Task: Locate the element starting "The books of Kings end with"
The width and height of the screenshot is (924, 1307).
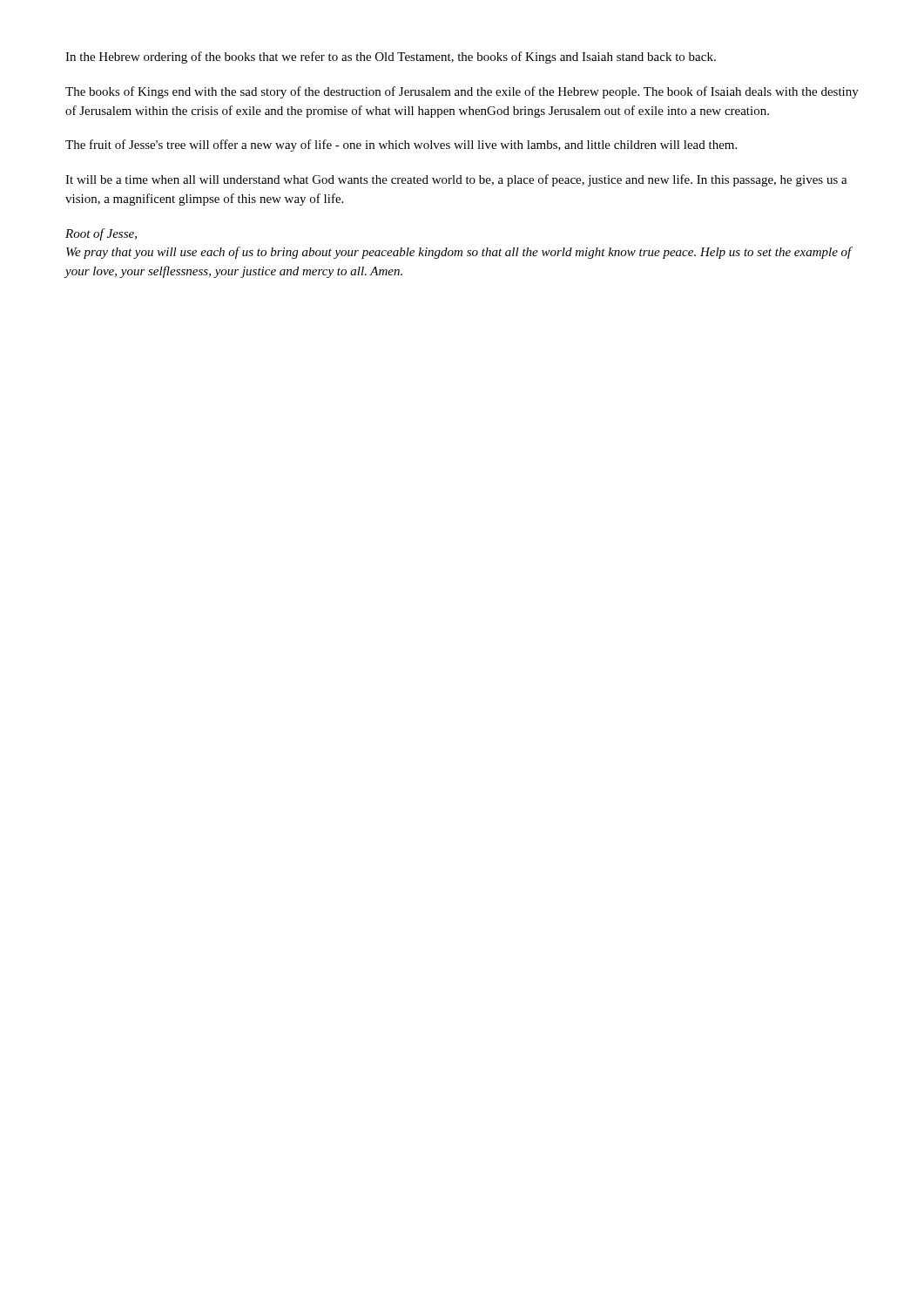Action: [462, 102]
